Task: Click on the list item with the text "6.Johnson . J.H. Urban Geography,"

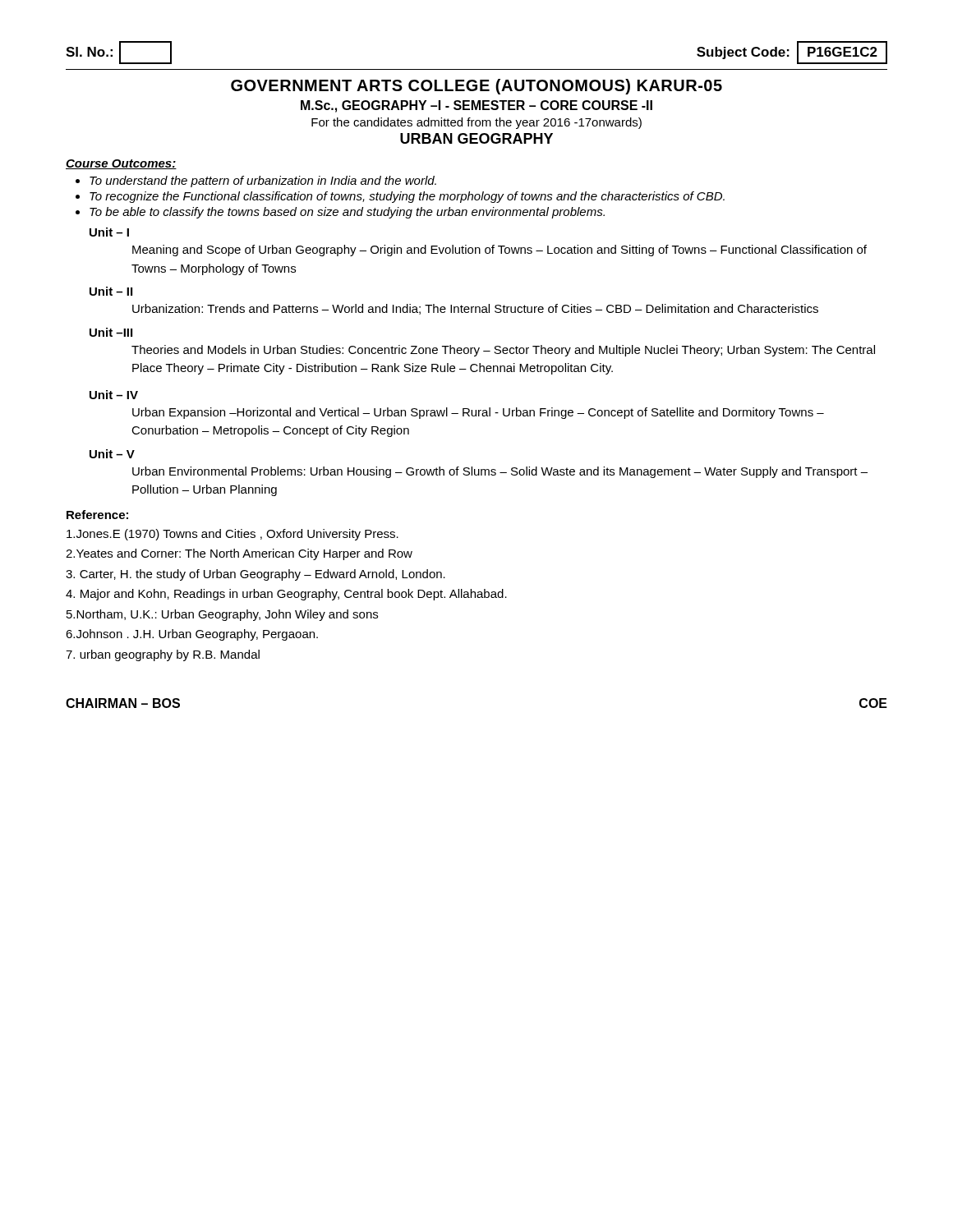Action: pos(192,634)
